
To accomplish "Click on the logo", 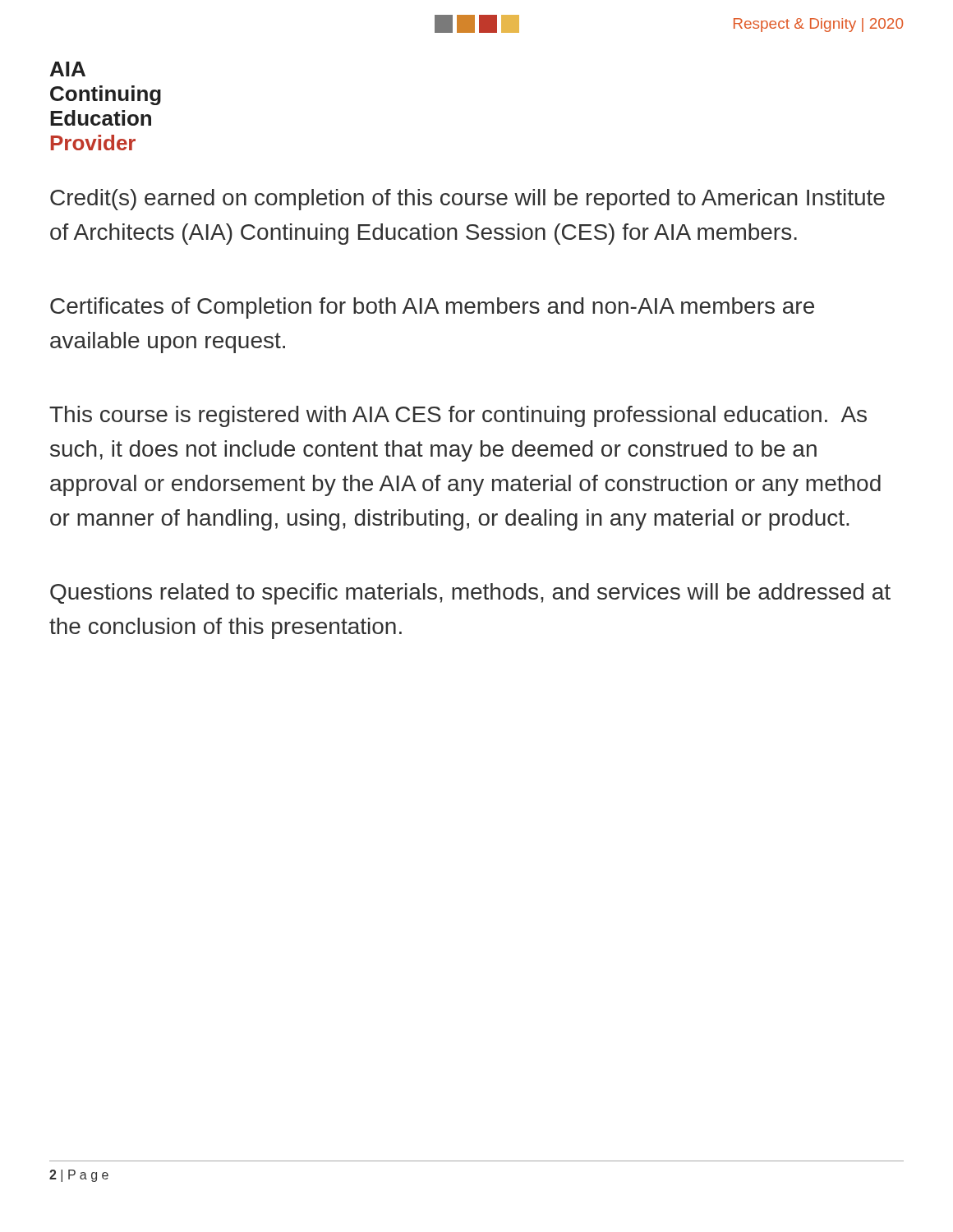I will pos(106,107).
